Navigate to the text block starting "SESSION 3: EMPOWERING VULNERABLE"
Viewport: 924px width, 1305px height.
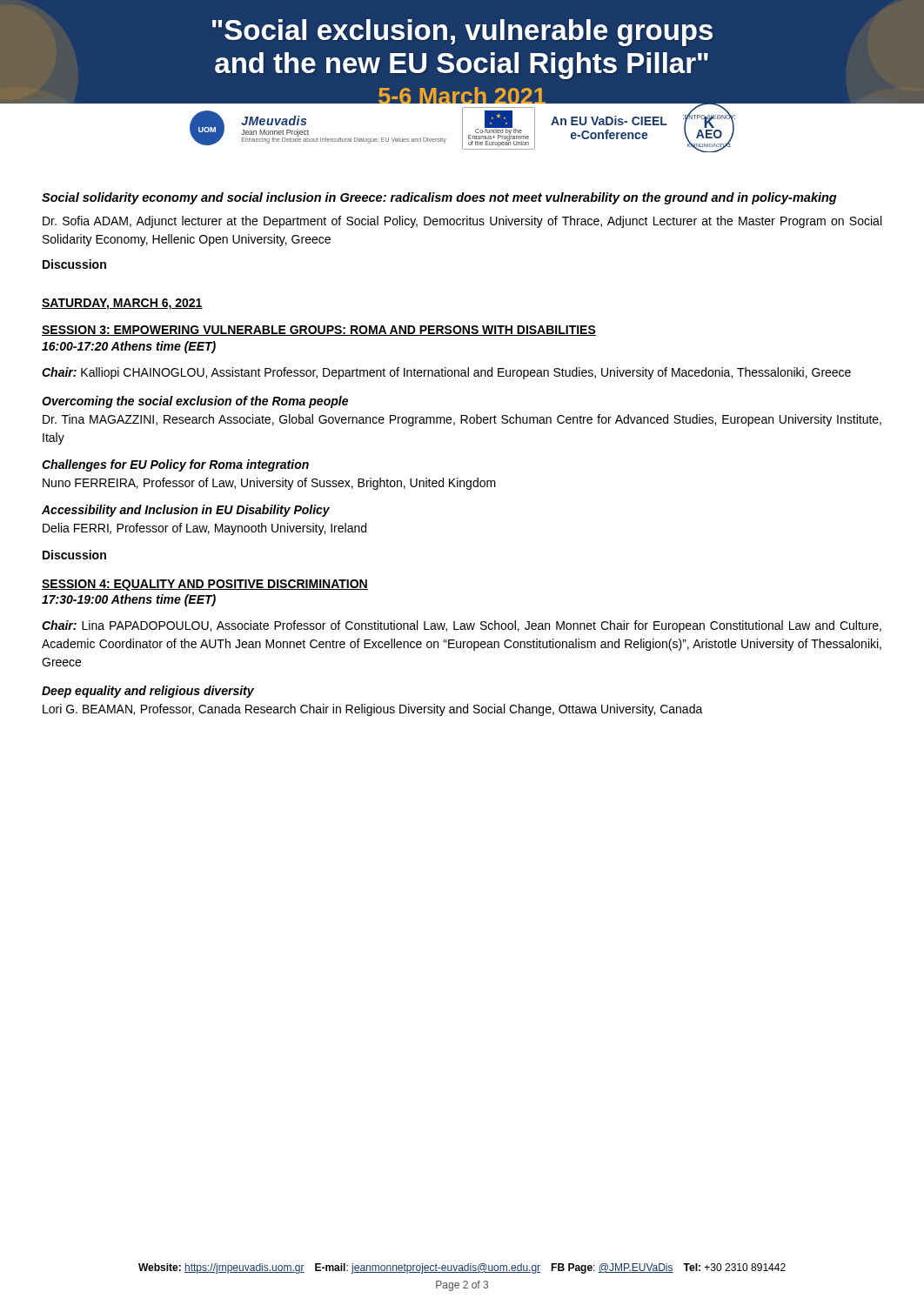(319, 330)
